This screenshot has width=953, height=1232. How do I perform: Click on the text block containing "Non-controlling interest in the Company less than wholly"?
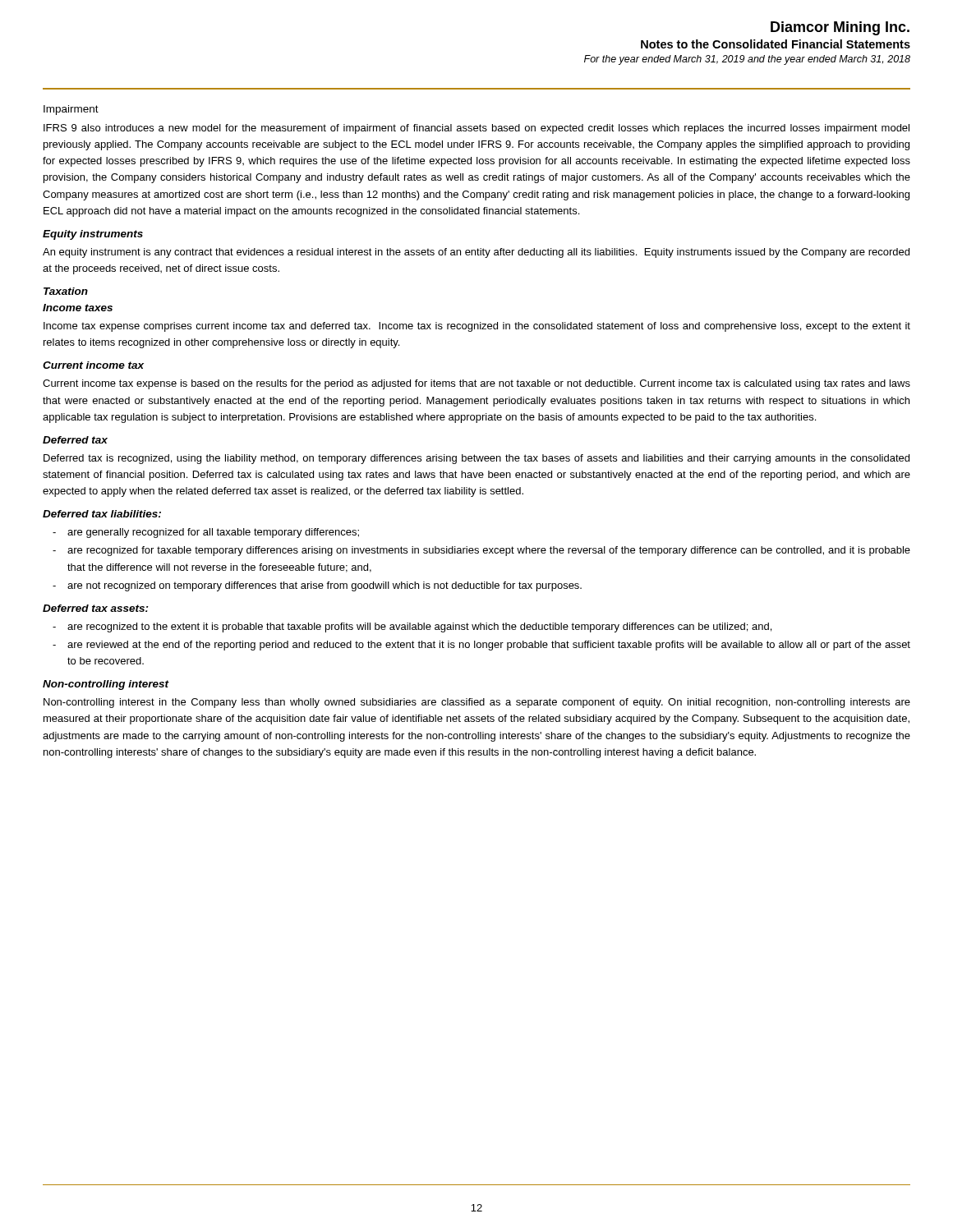[x=476, y=727]
